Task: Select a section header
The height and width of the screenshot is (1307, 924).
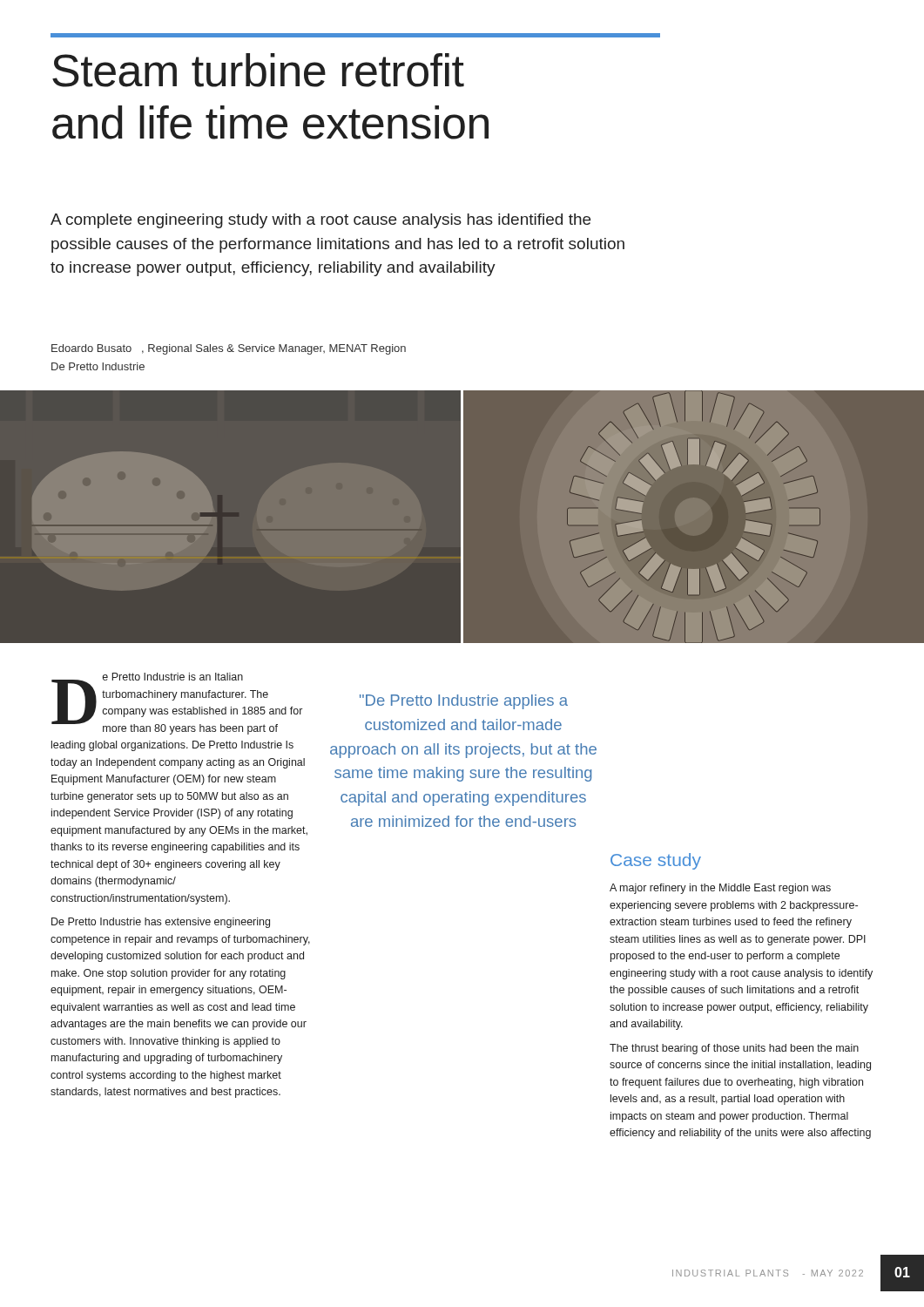Action: pyautogui.click(x=745, y=860)
